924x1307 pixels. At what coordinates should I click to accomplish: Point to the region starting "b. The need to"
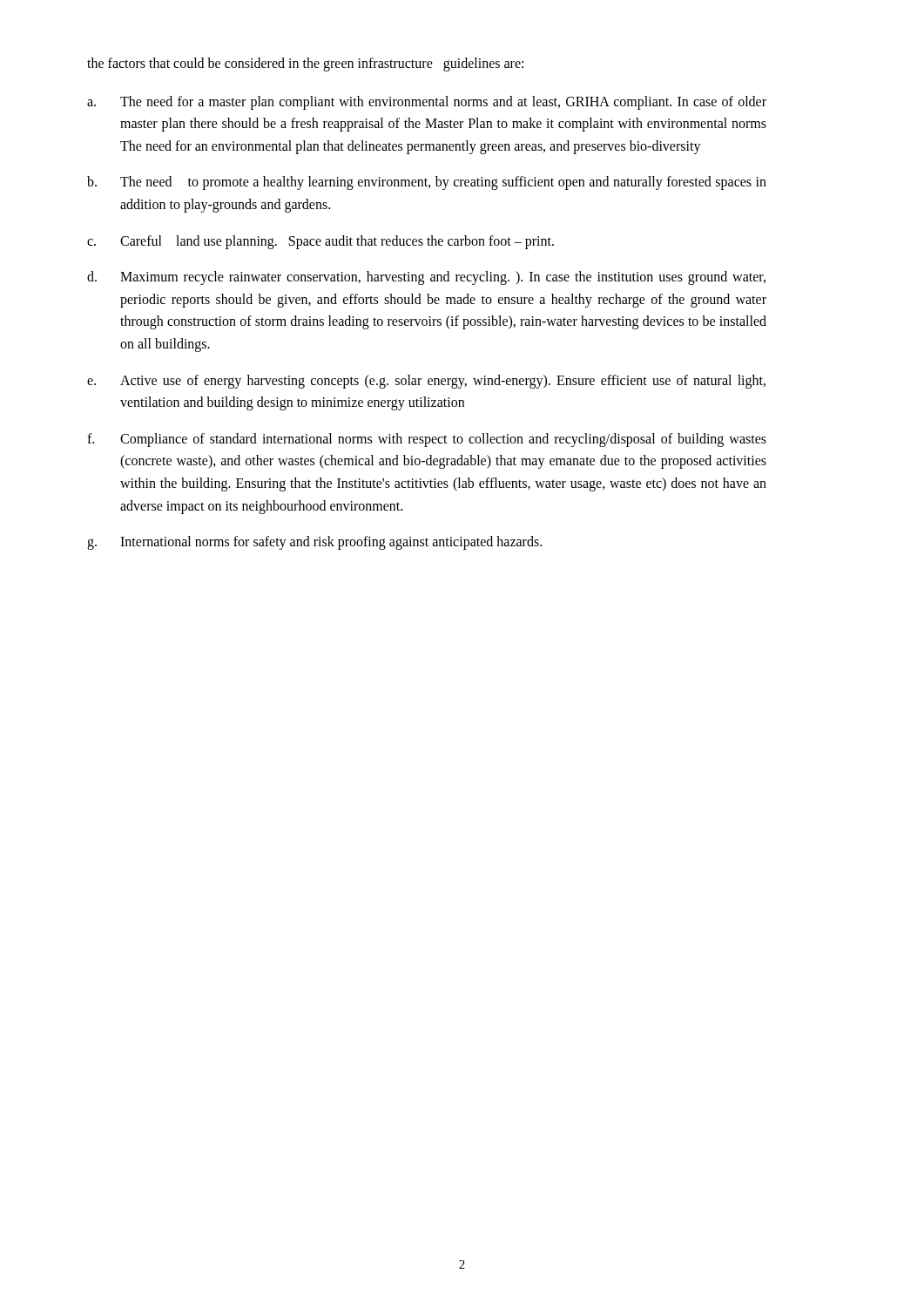tap(427, 193)
